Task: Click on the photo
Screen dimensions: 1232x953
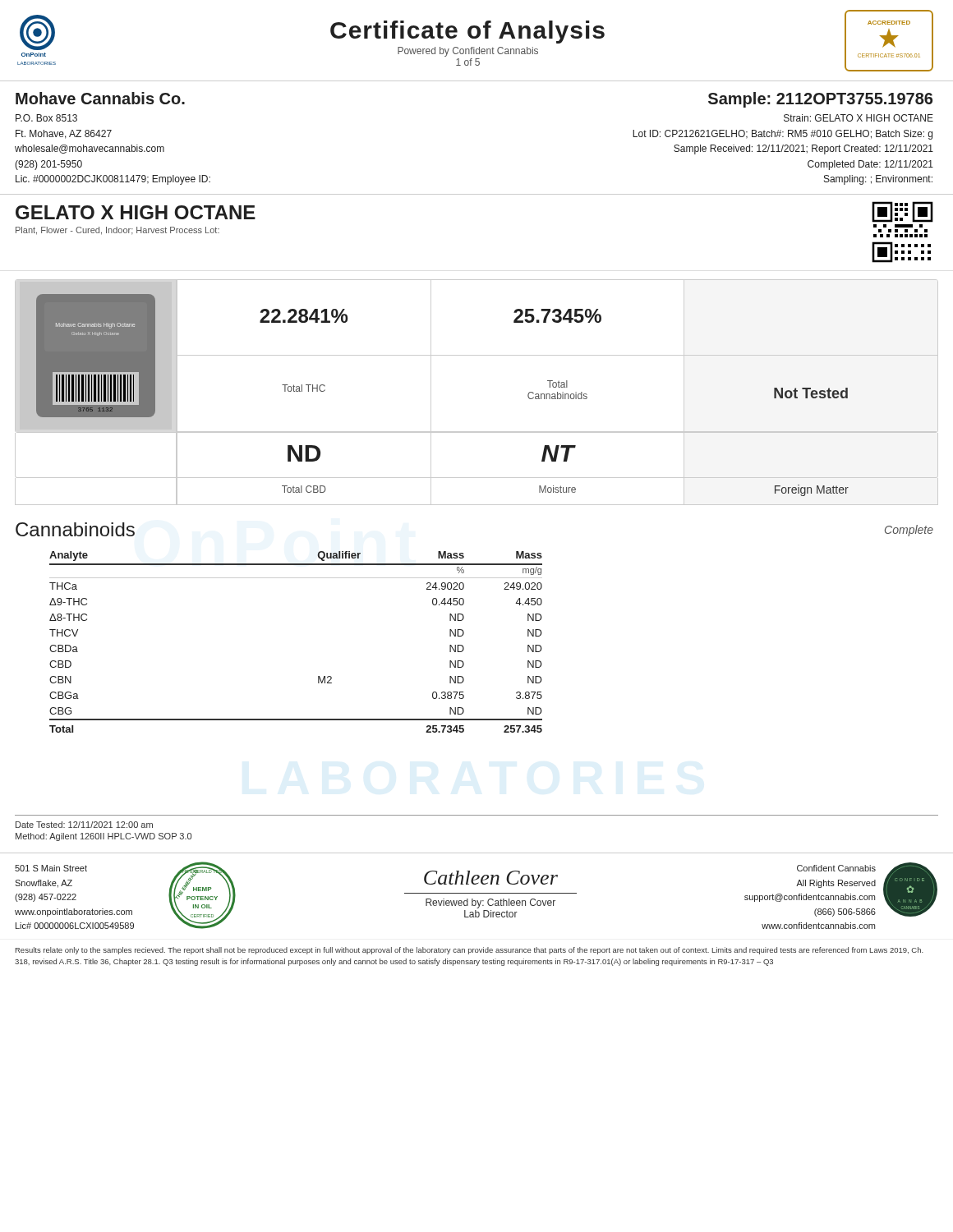Action: pos(96,356)
